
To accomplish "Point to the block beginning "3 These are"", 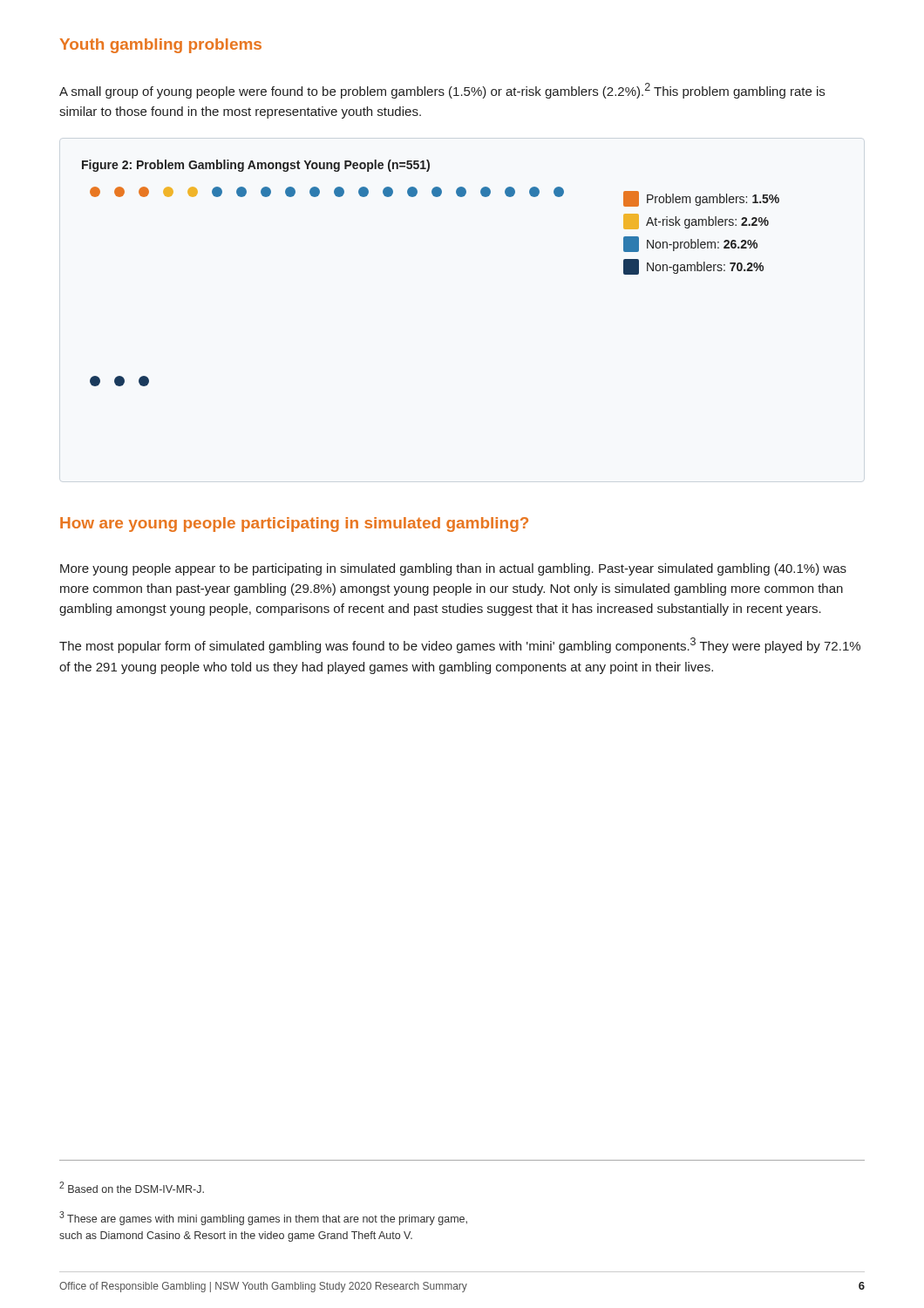I will click(462, 1227).
